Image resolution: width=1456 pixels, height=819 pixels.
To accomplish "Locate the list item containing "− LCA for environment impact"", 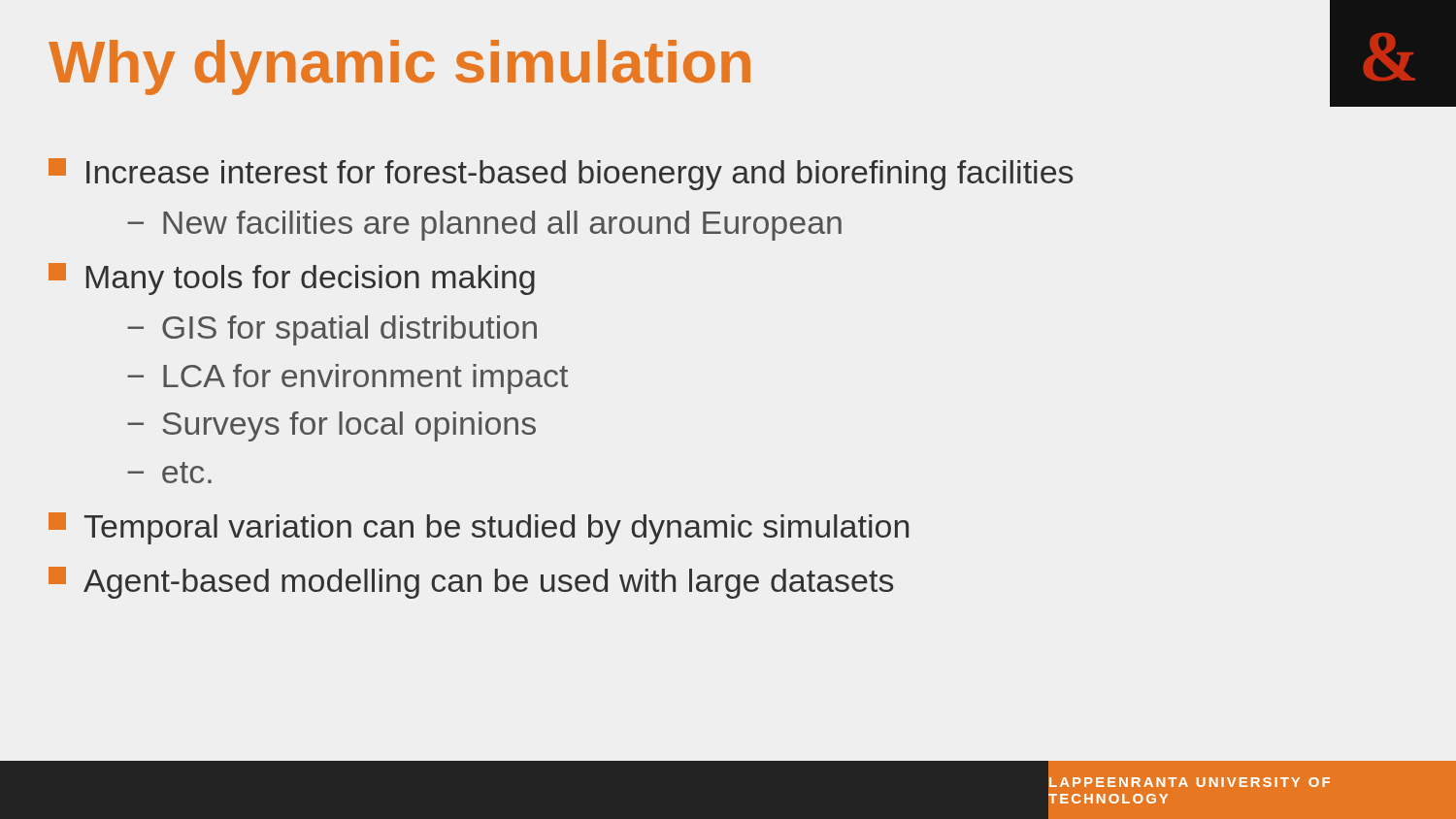I will click(347, 376).
